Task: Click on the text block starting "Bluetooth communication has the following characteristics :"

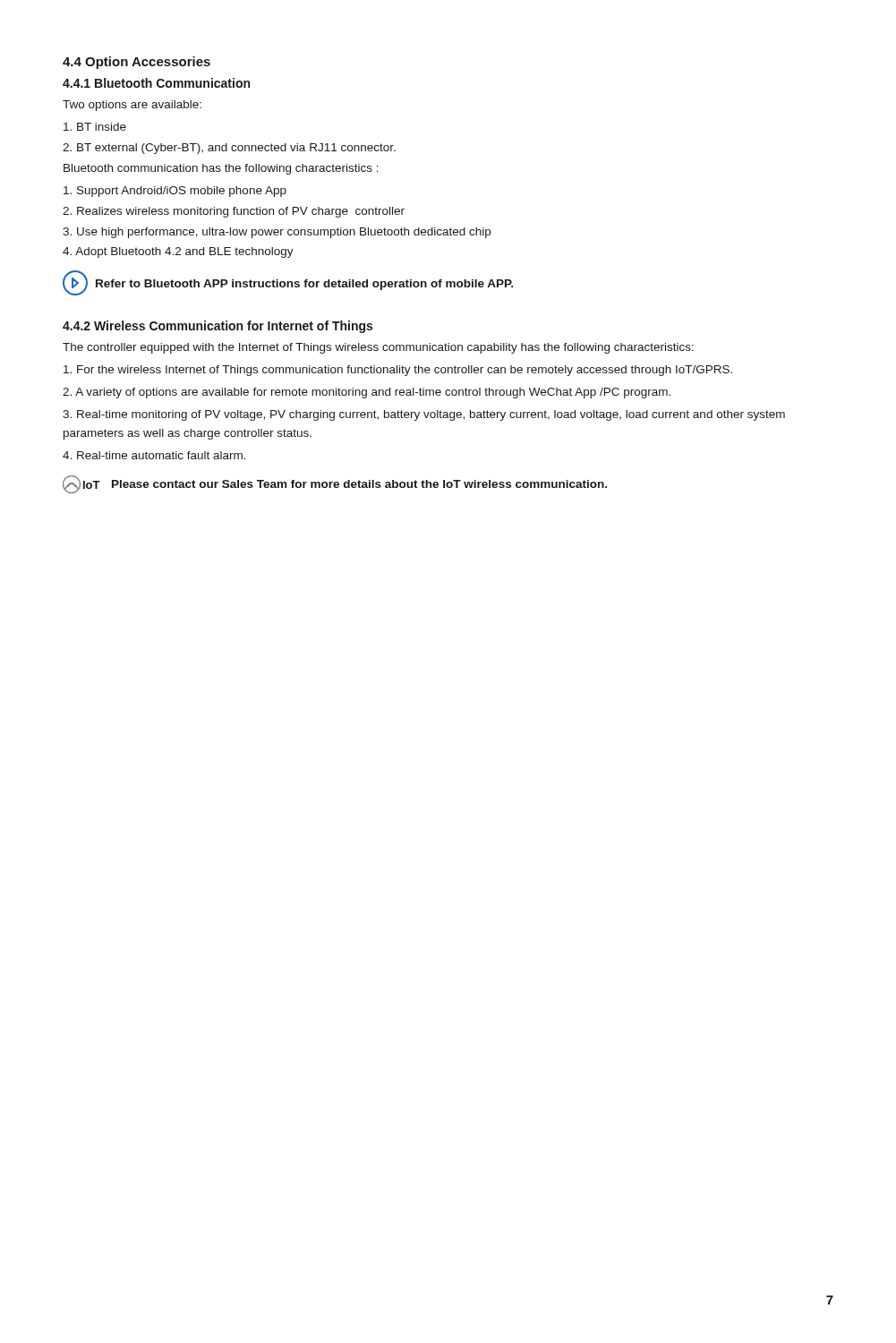Action: tap(221, 169)
